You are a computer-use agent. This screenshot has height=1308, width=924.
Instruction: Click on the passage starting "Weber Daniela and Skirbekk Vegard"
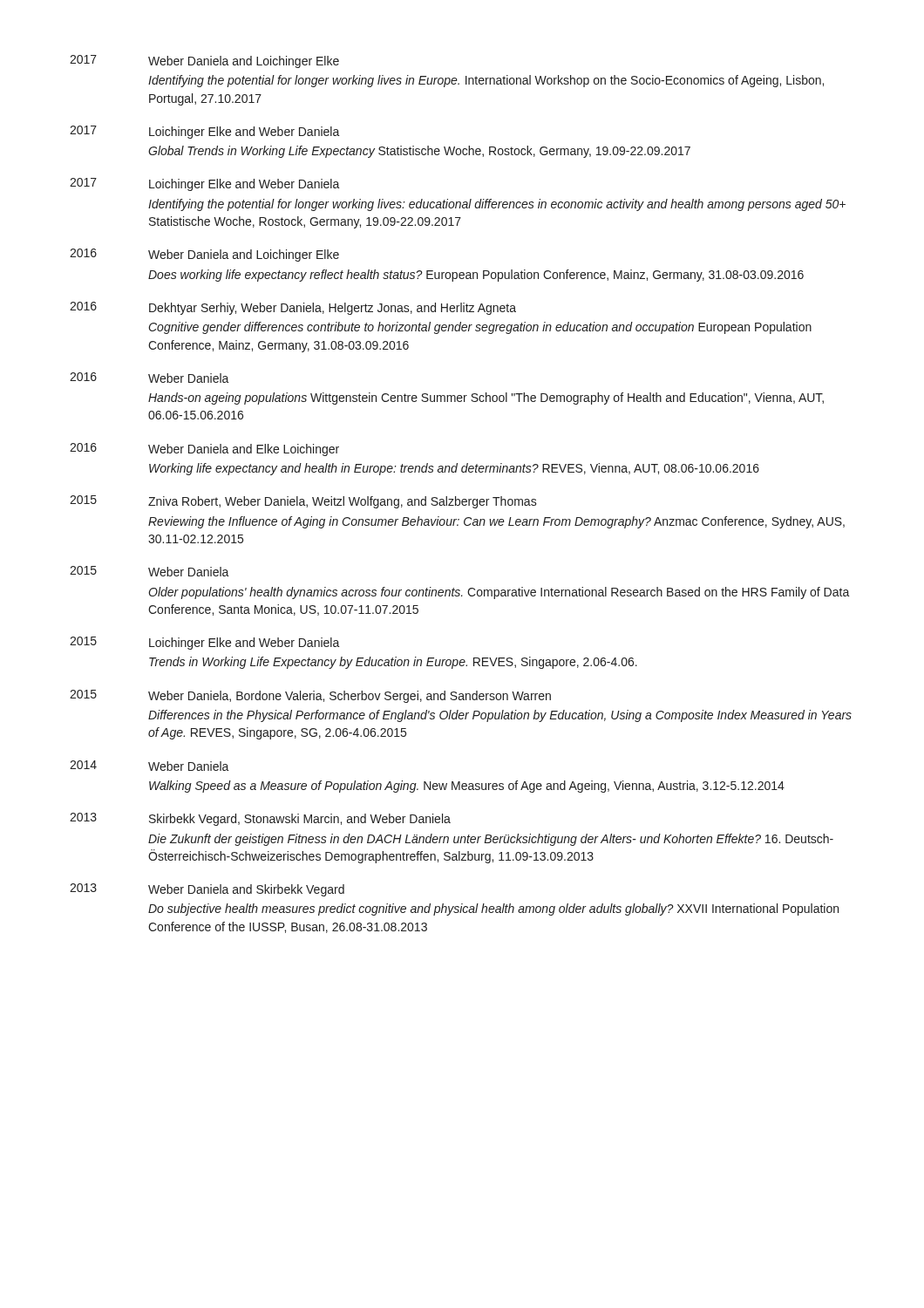pos(501,908)
